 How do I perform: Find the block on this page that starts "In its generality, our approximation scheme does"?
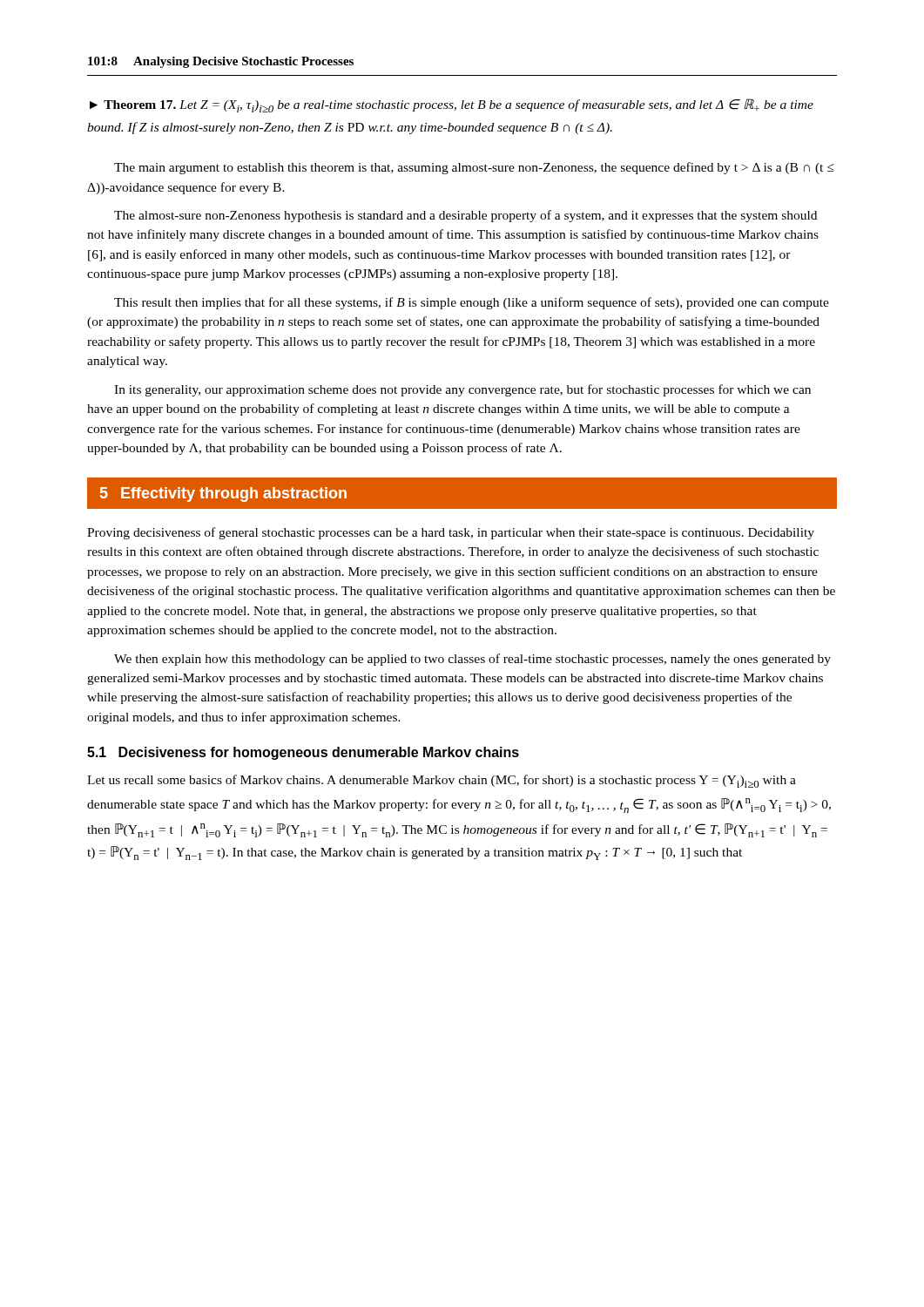click(449, 418)
